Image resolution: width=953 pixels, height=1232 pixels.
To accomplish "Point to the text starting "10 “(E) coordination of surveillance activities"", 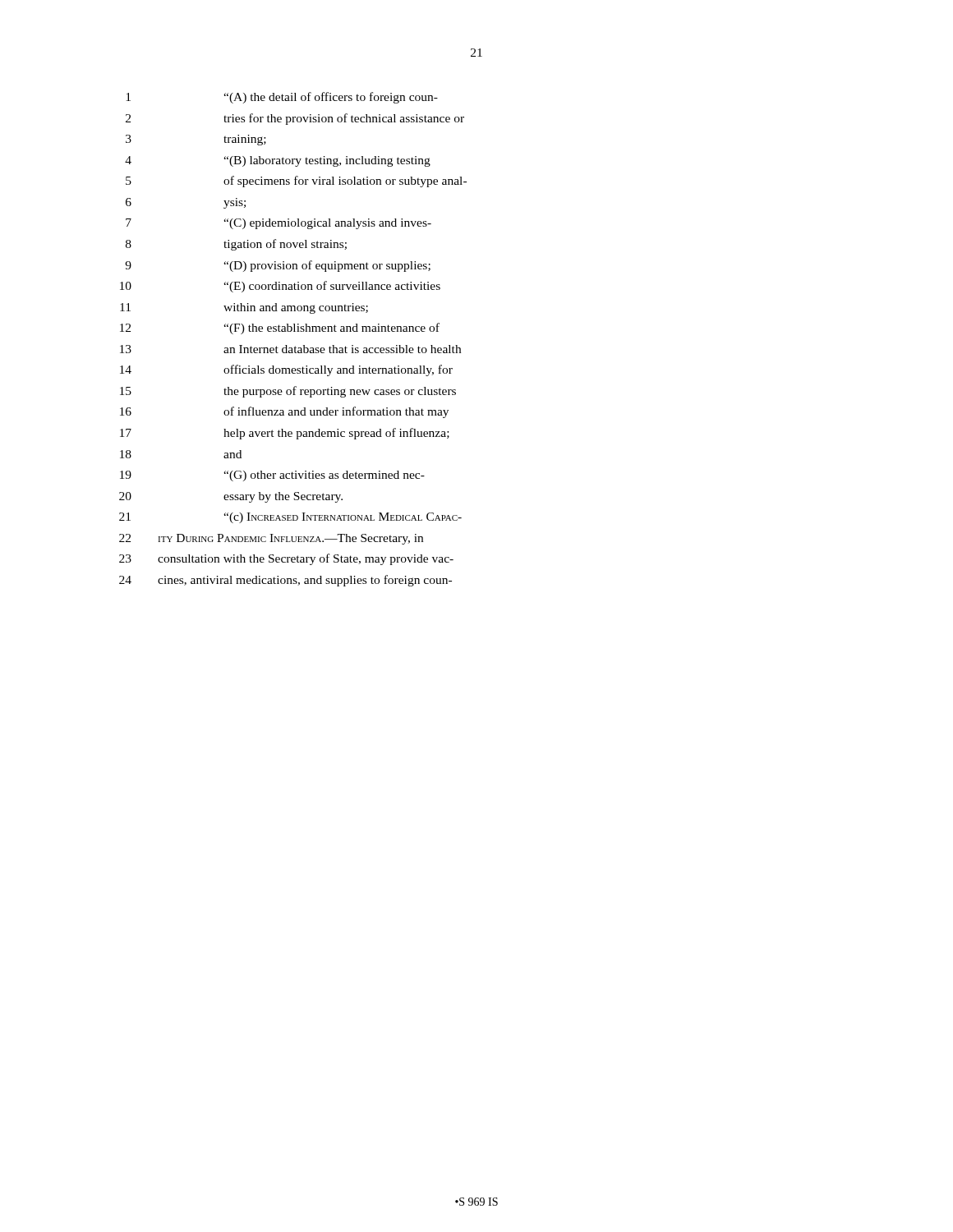I will click(x=280, y=287).
